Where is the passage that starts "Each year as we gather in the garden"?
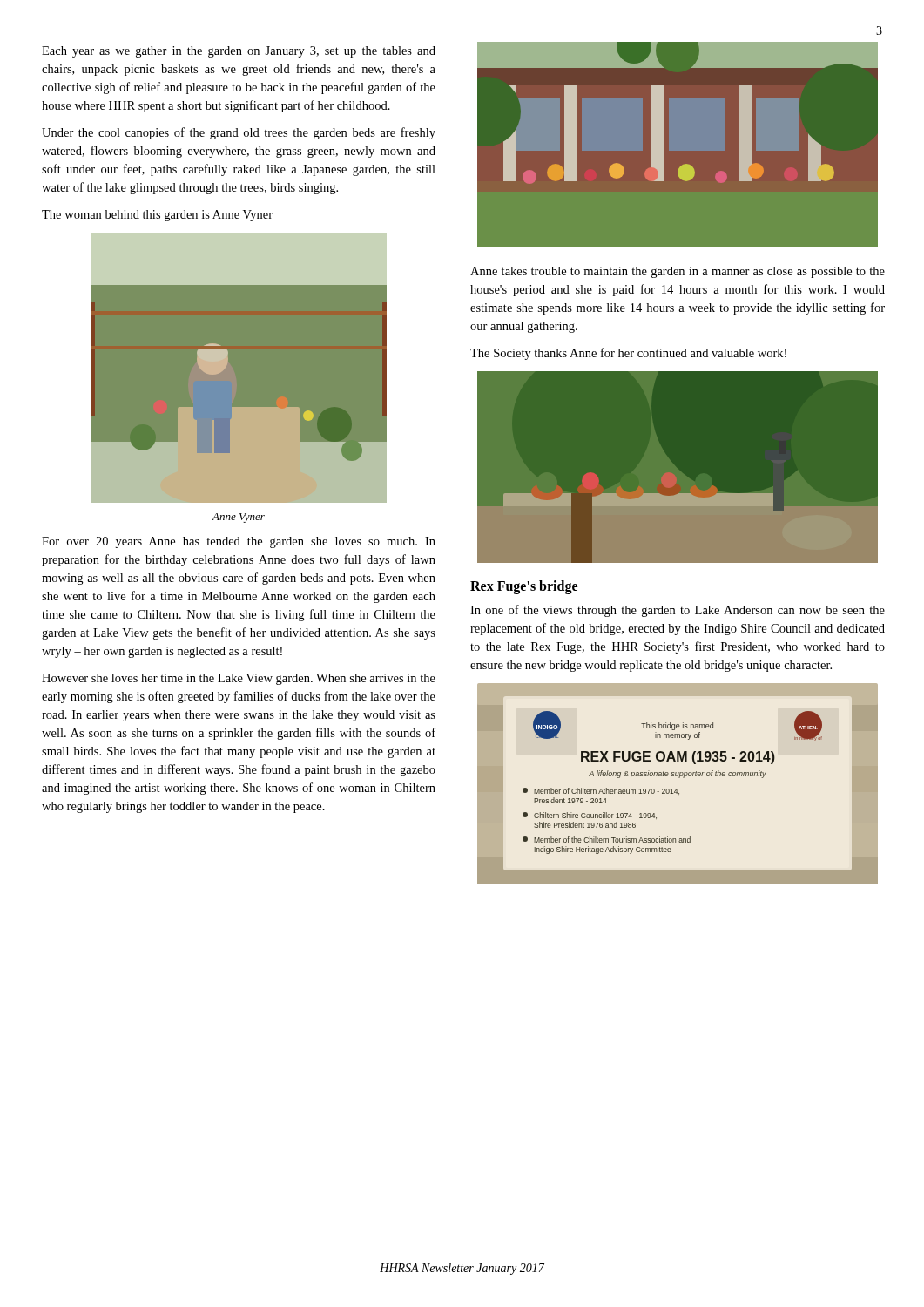 pos(239,78)
